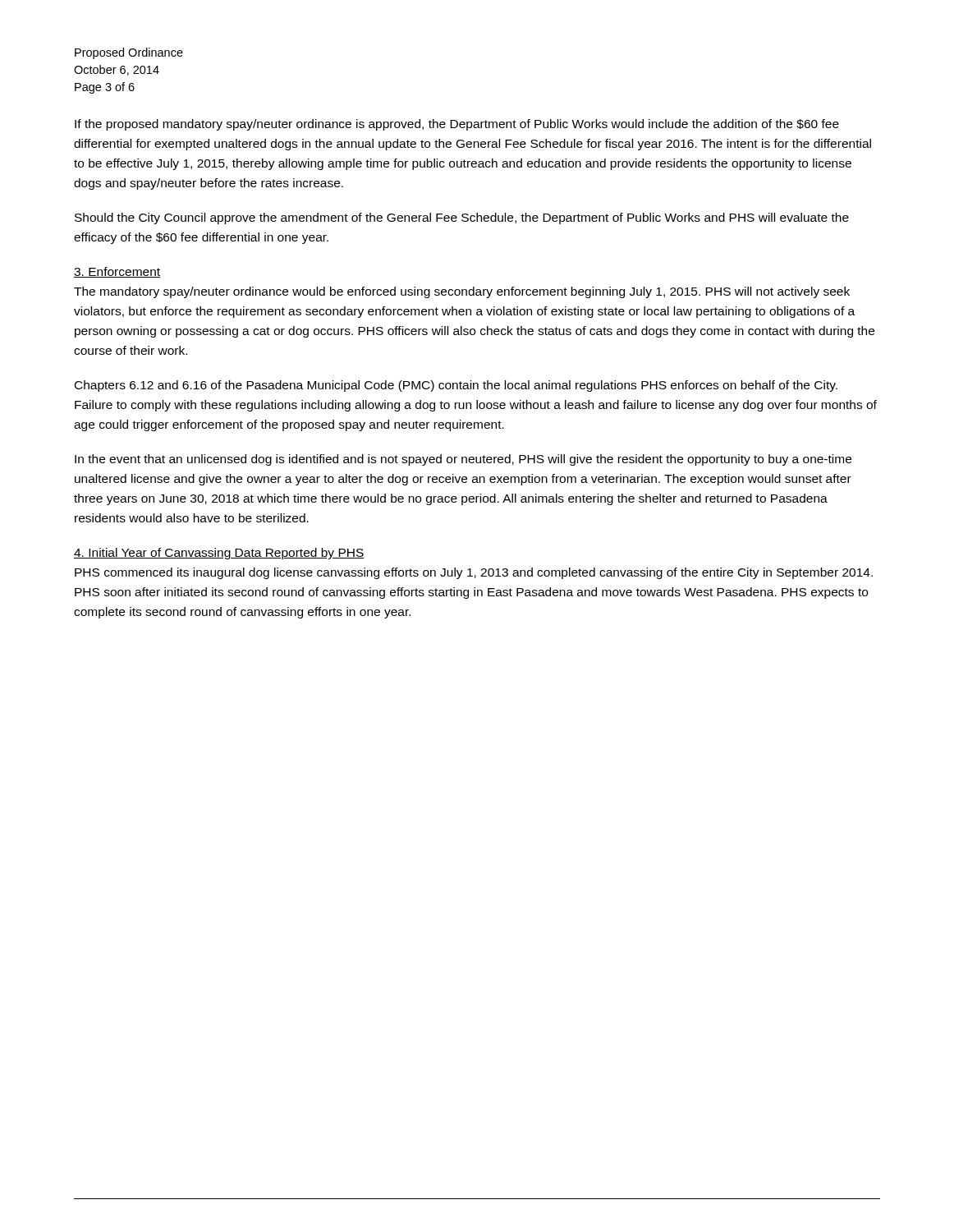Point to the element starting "3. Enforcement"
The image size is (954, 1232).
tap(117, 272)
